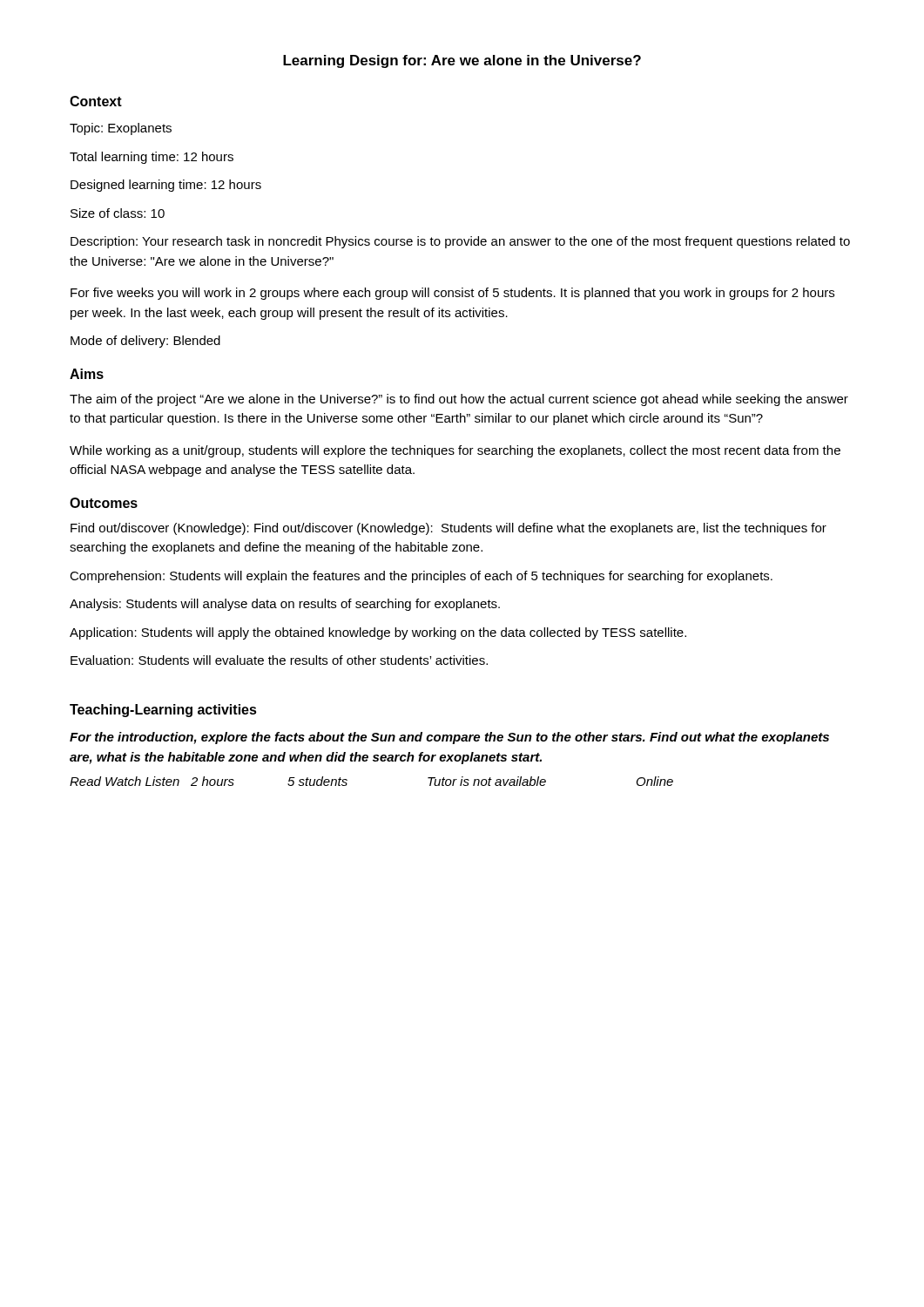Viewport: 924px width, 1307px height.
Task: Select the text block with the text "Evaluation: Students will evaluate the results of other"
Action: pos(279,660)
